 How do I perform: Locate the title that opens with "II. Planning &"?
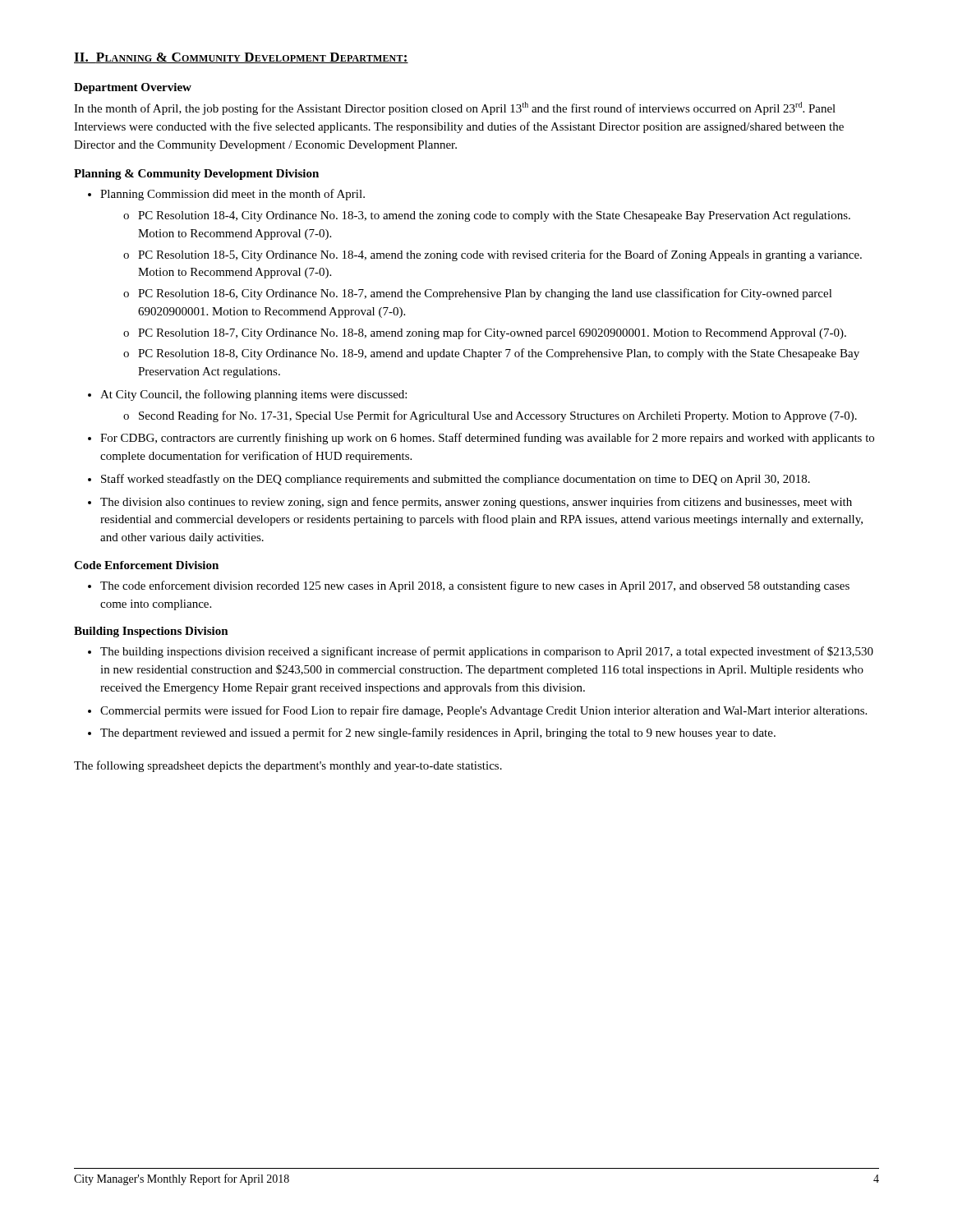(241, 58)
